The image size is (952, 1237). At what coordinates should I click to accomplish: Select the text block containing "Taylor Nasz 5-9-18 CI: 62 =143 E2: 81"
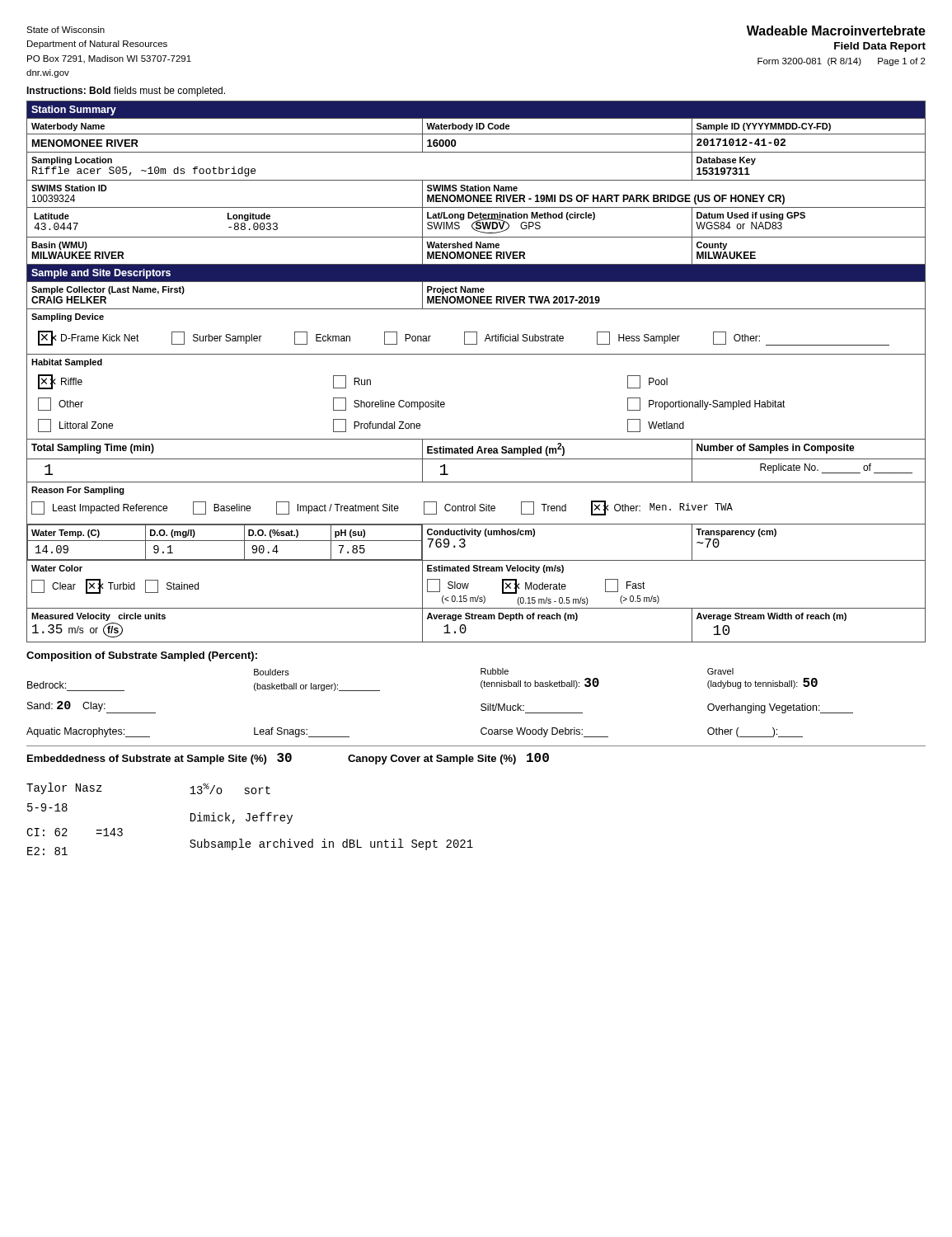click(250, 819)
